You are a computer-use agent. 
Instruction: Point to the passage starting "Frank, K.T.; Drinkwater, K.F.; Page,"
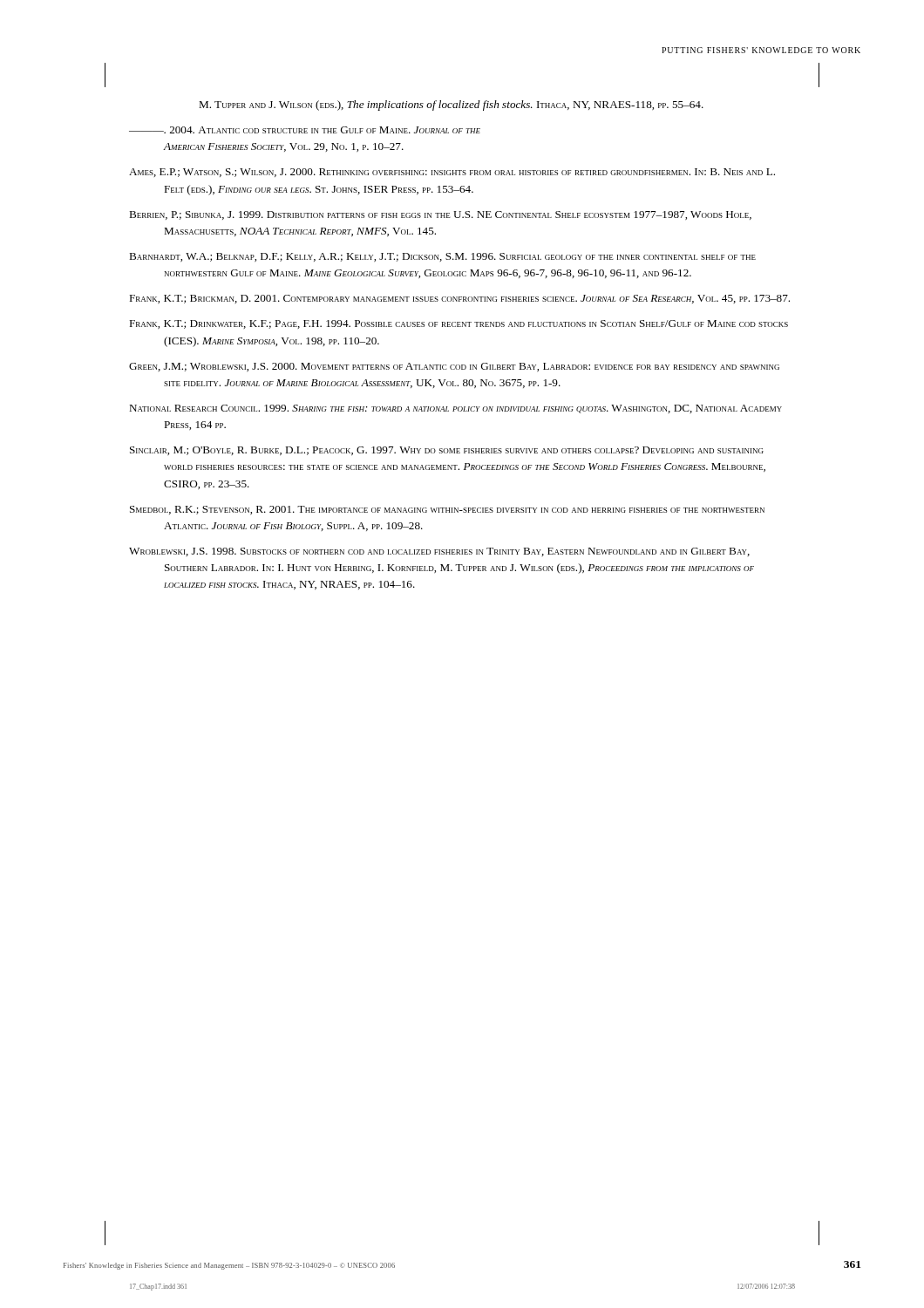459,332
